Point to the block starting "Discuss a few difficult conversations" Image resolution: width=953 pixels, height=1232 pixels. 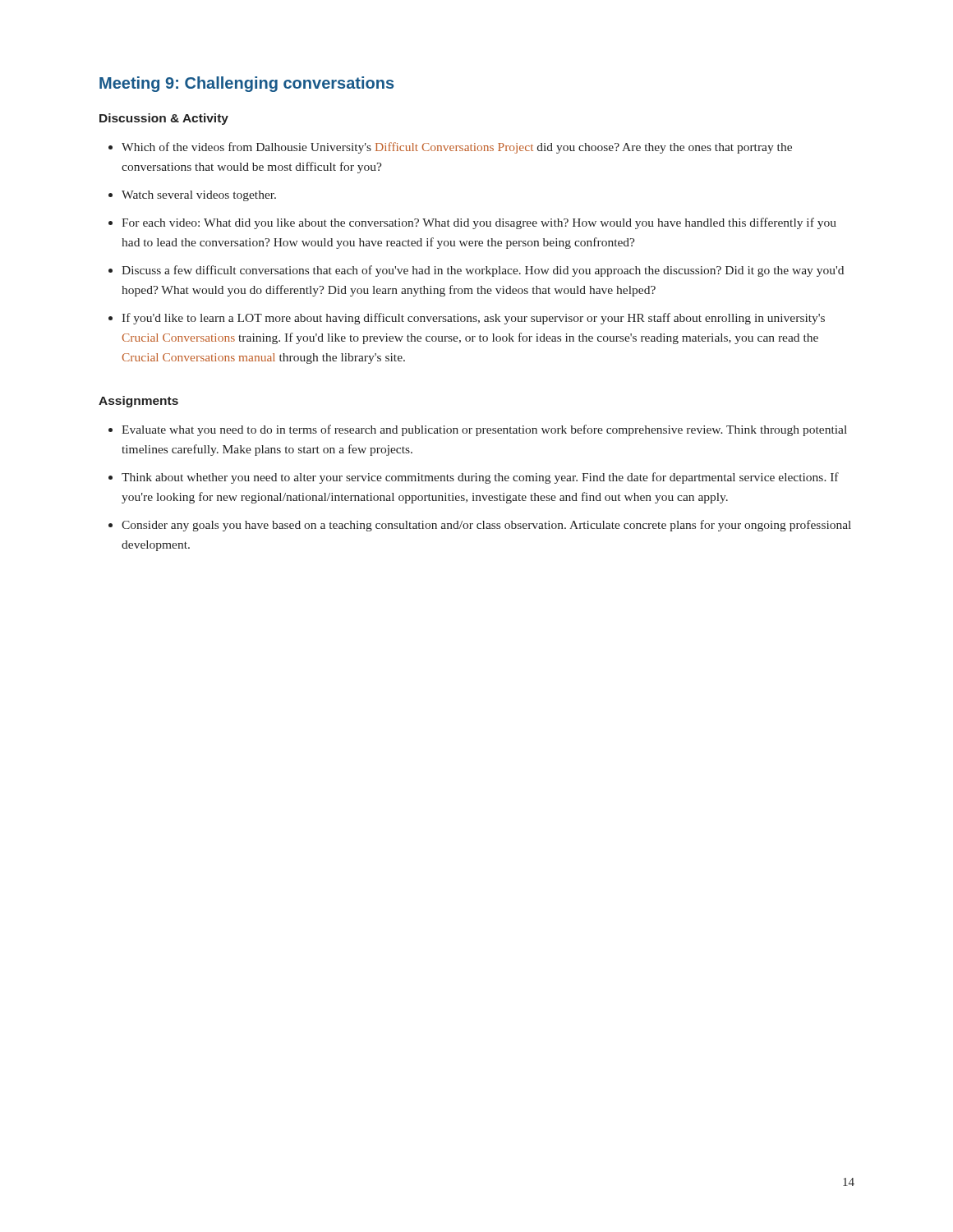click(483, 280)
